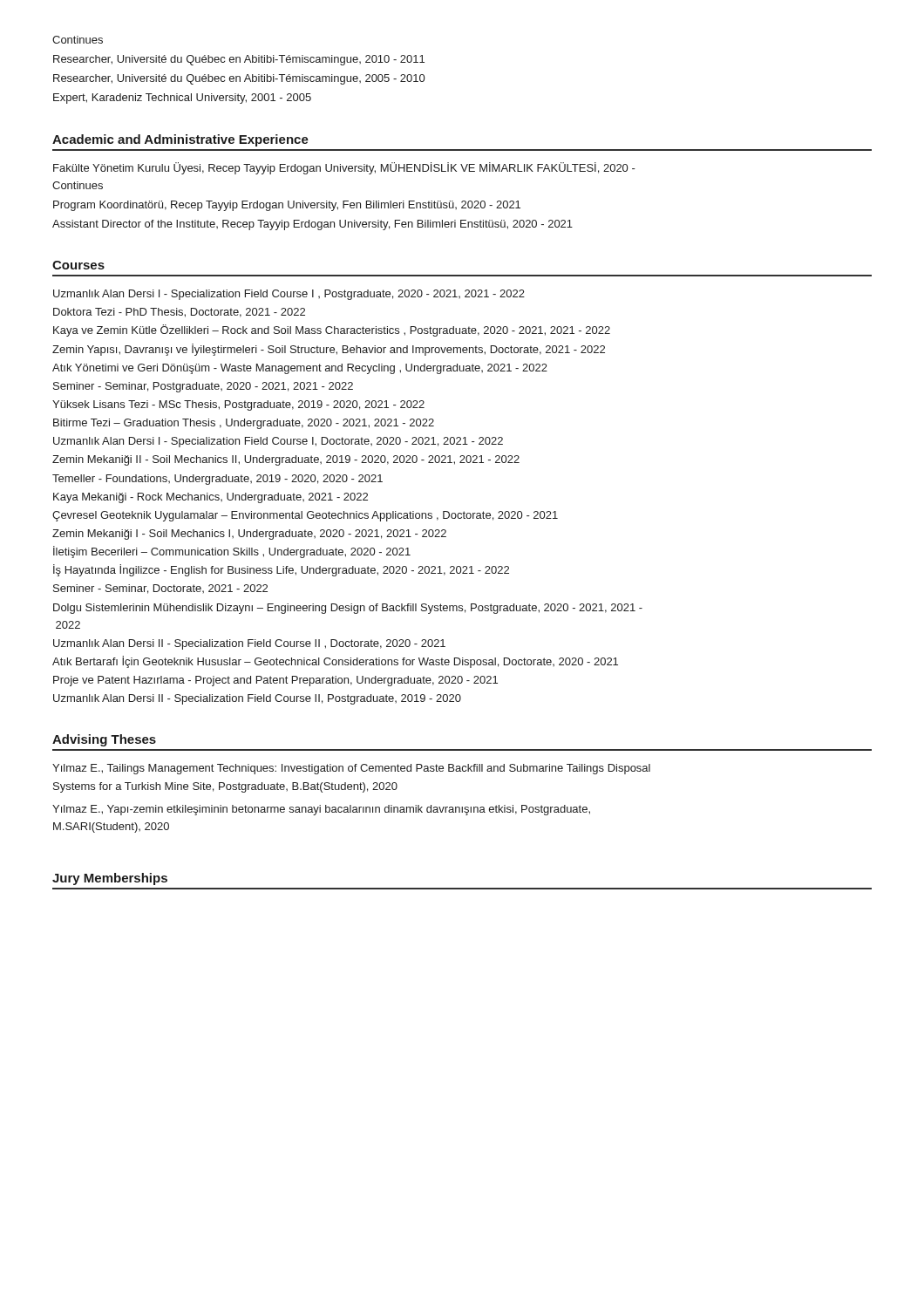Select the list item containing "Seminer - Seminar, Postgraduate, 2020"
Screen dimensions: 1308x924
point(203,386)
